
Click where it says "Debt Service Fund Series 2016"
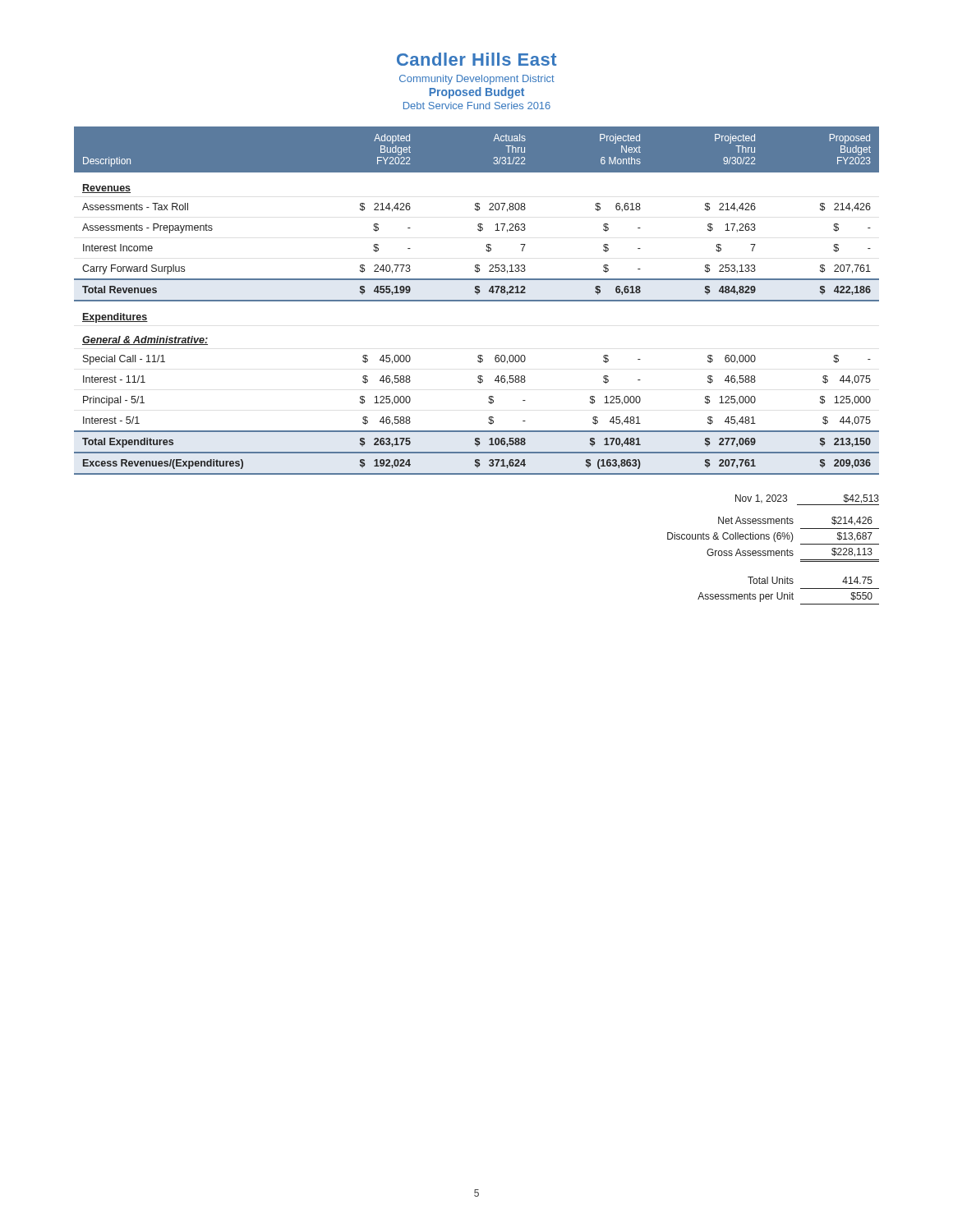pyautogui.click(x=476, y=106)
